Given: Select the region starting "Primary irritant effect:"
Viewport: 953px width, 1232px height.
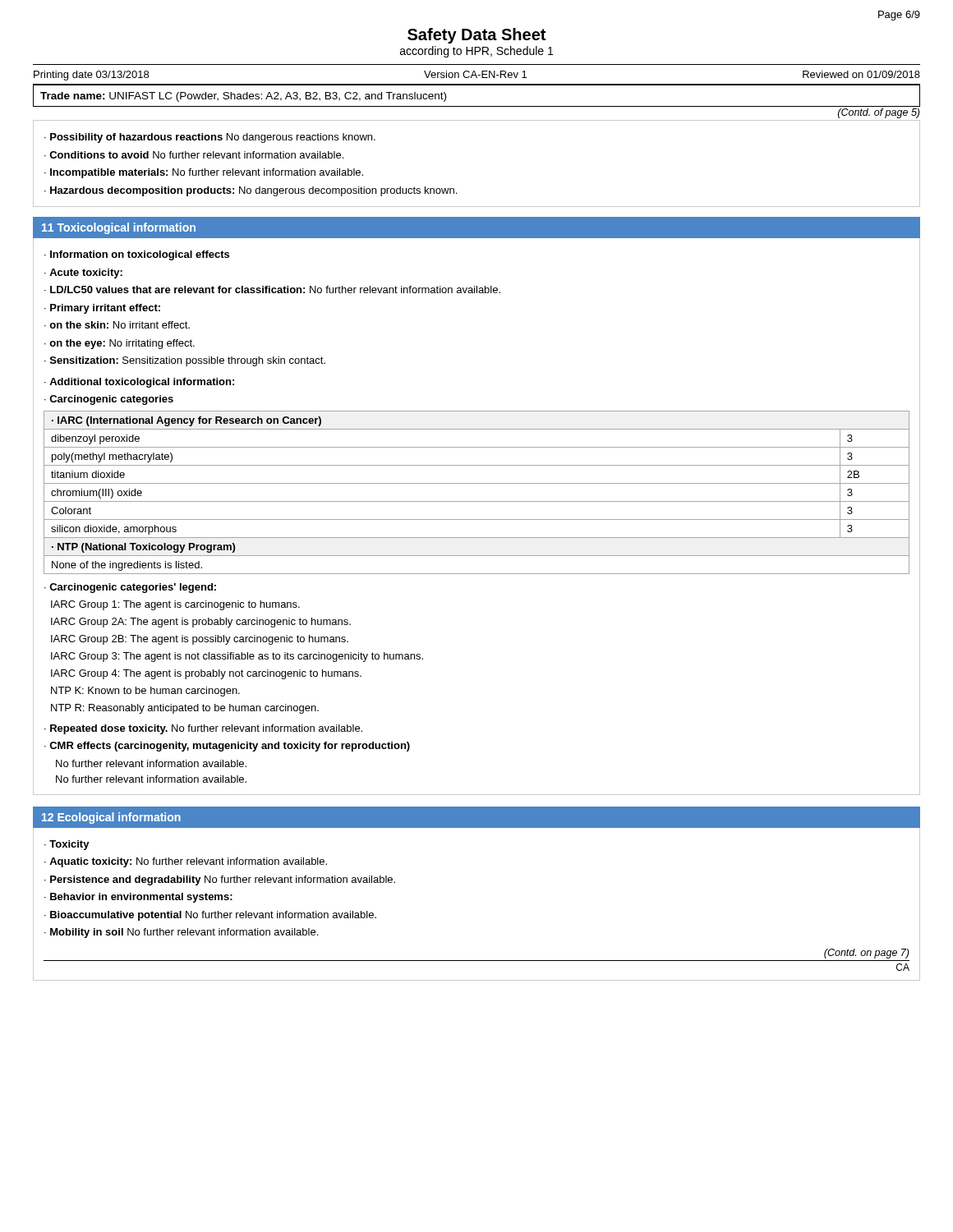Looking at the screenshot, I should 105,307.
